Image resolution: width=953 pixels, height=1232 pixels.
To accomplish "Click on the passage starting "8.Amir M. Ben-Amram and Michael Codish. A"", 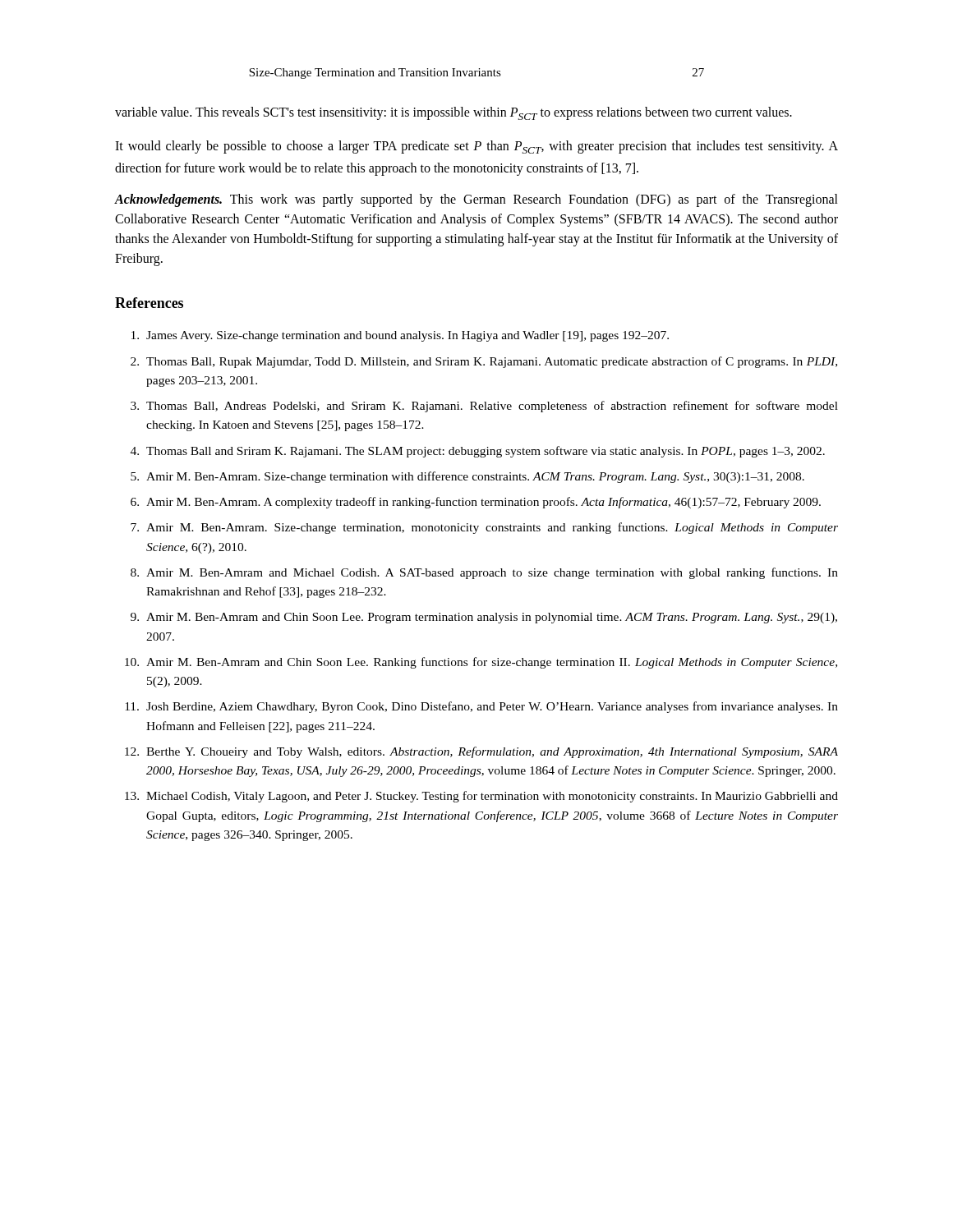I will [476, 582].
